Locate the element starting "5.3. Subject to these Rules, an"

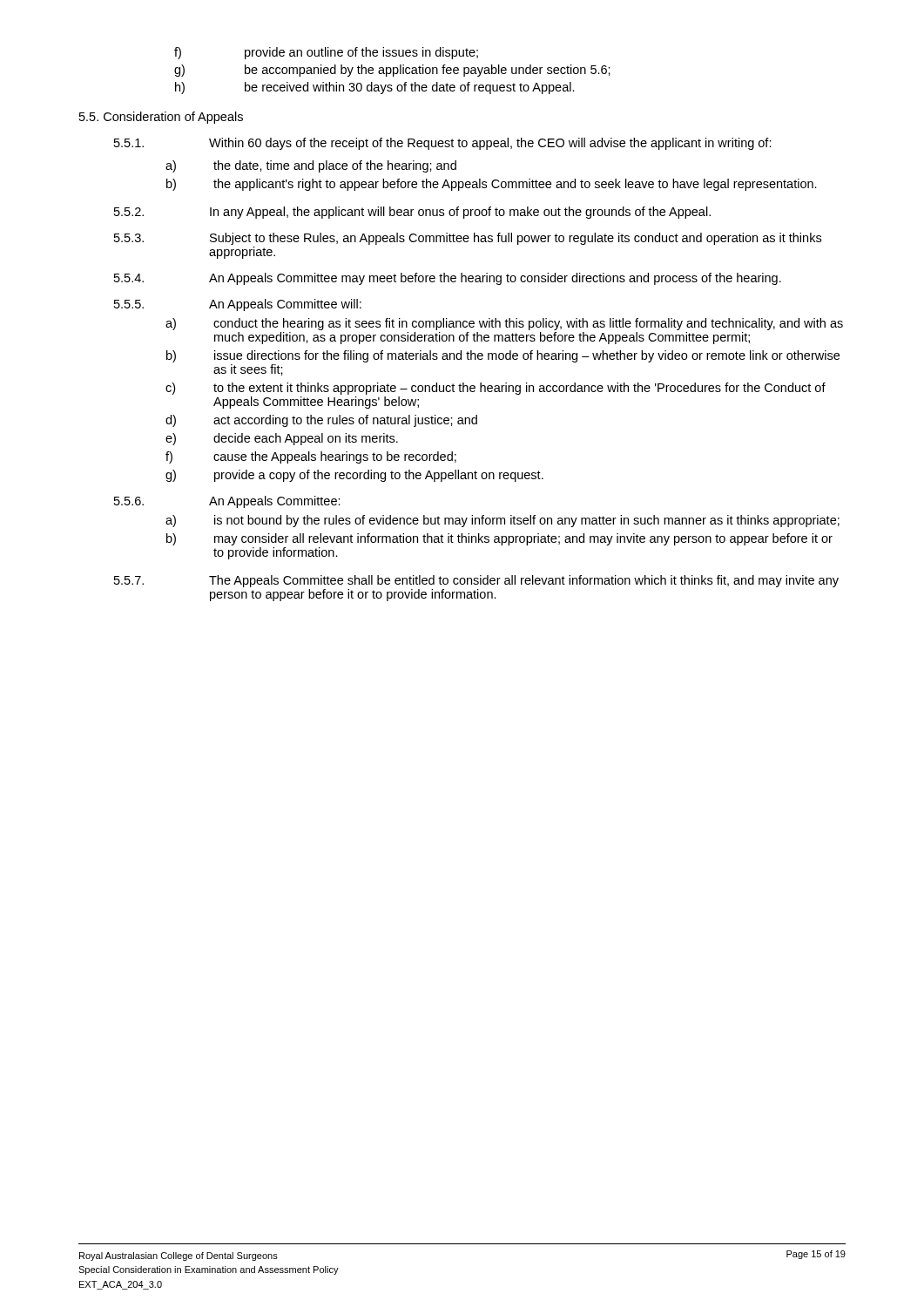[x=462, y=245]
